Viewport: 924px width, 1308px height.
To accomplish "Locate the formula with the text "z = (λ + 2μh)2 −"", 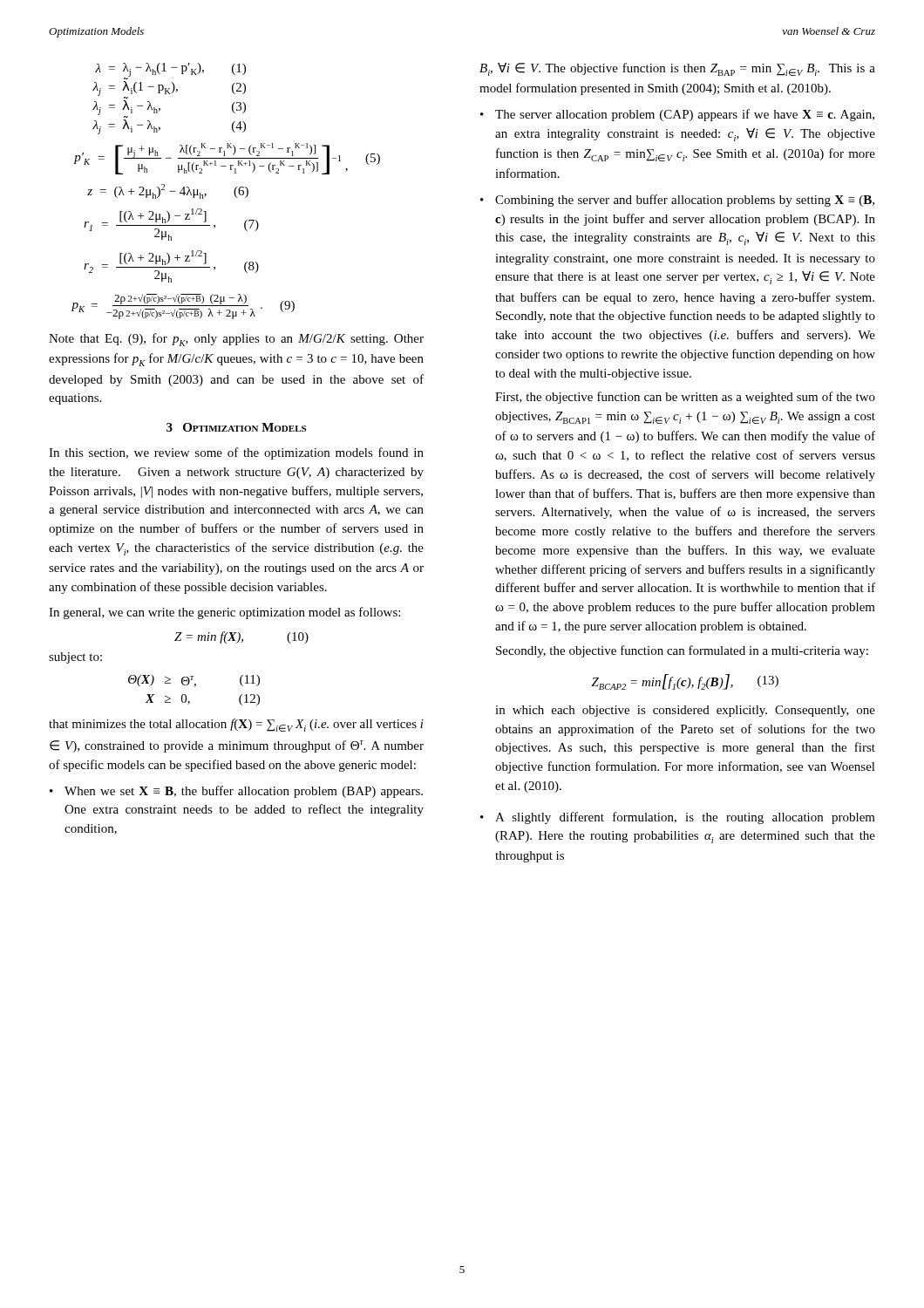I will click(162, 191).
